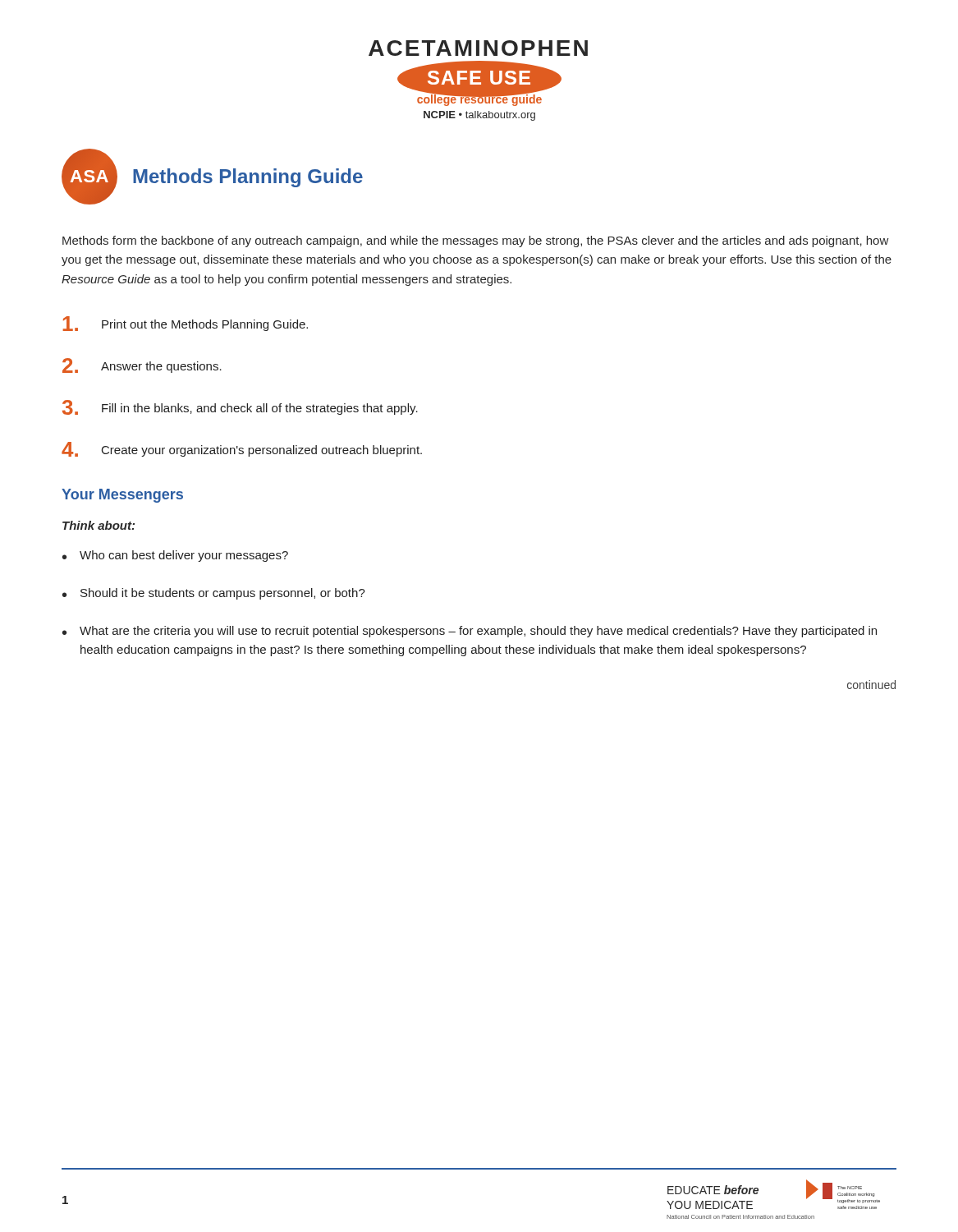958x1232 pixels.
Task: Select the text block starting "• What are the criteria"
Action: [x=479, y=640]
